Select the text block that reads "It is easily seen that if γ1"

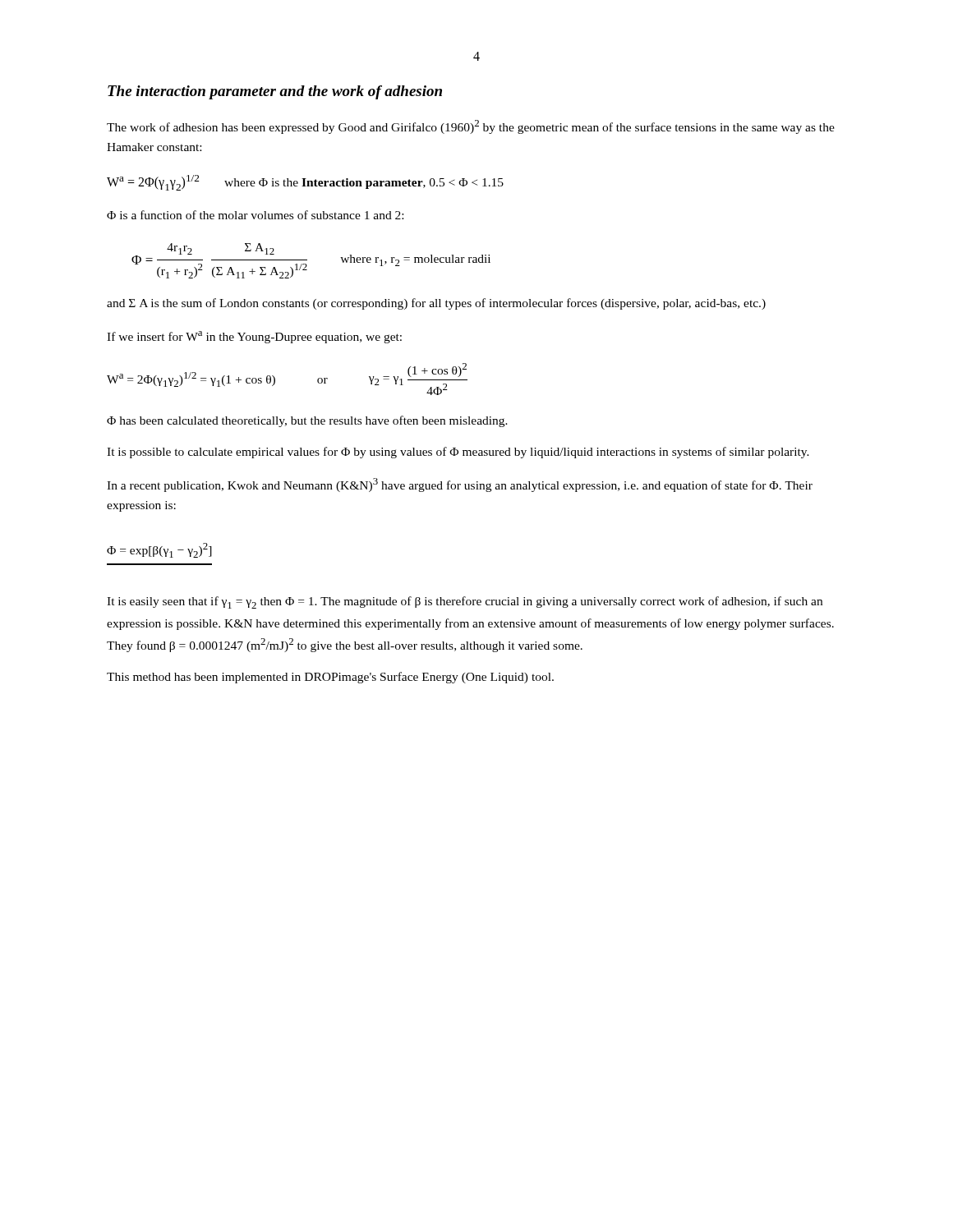(471, 623)
